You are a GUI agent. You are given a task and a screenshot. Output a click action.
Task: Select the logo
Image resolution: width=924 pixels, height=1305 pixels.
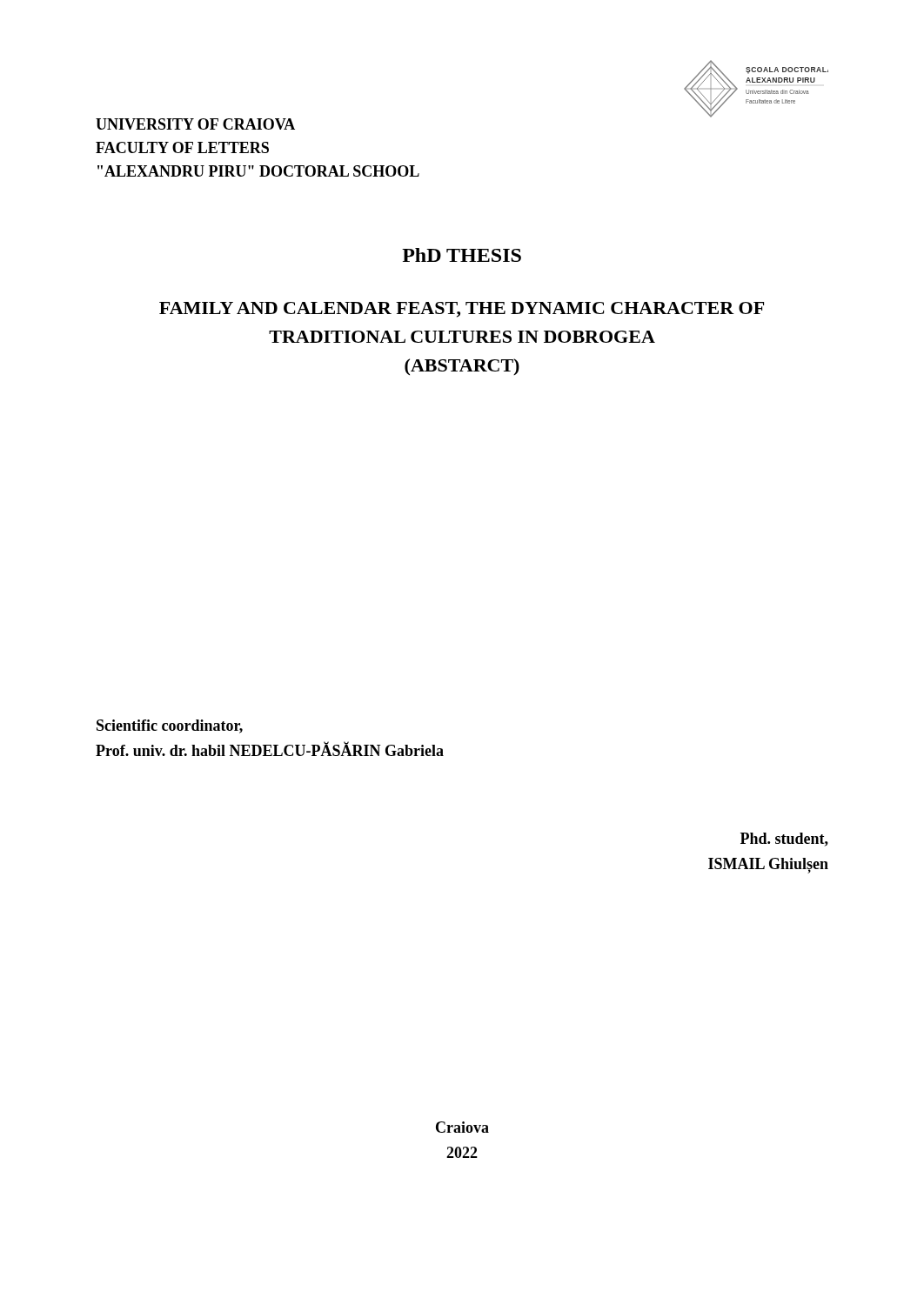[754, 91]
